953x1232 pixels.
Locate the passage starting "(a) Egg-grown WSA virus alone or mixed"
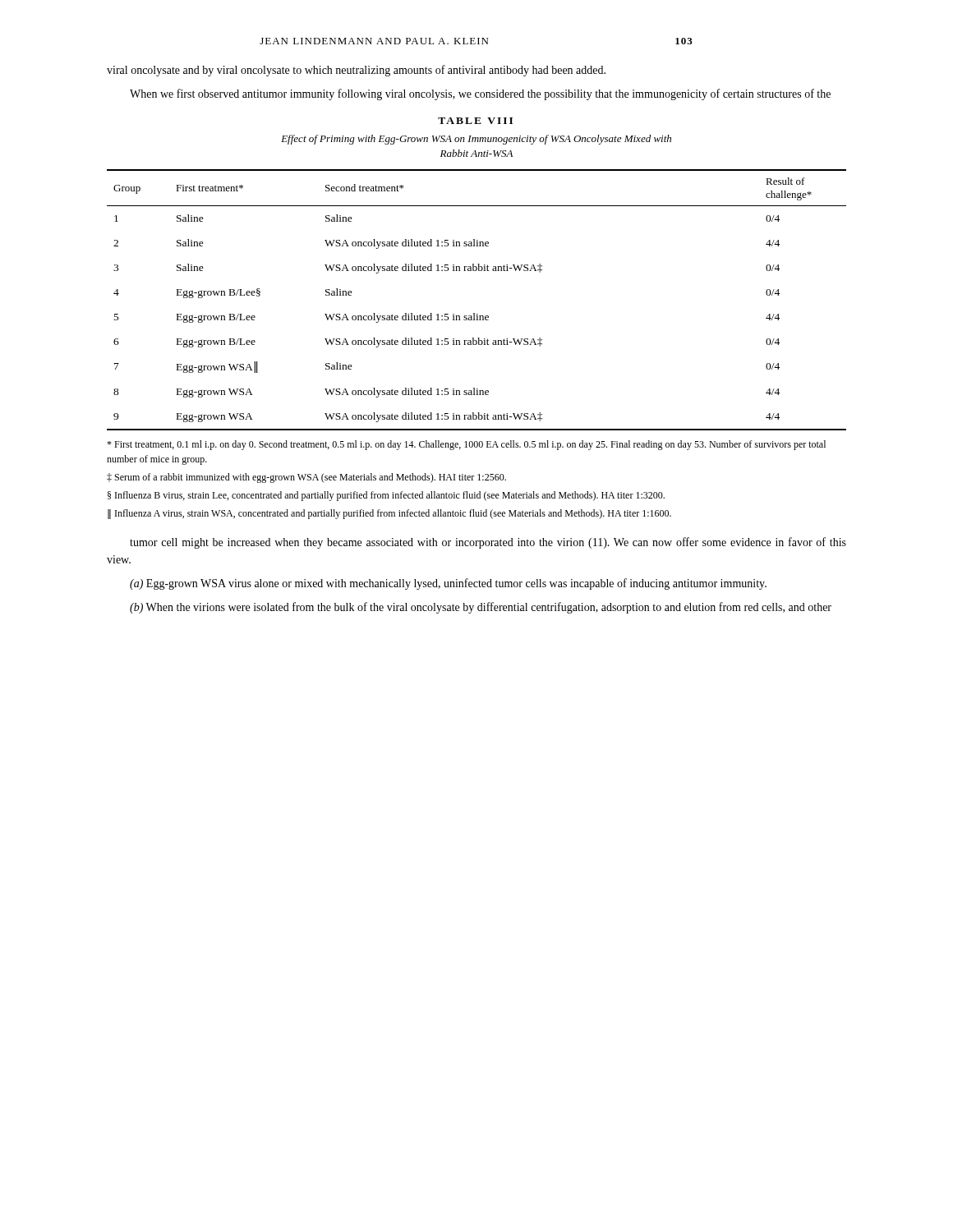click(448, 584)
